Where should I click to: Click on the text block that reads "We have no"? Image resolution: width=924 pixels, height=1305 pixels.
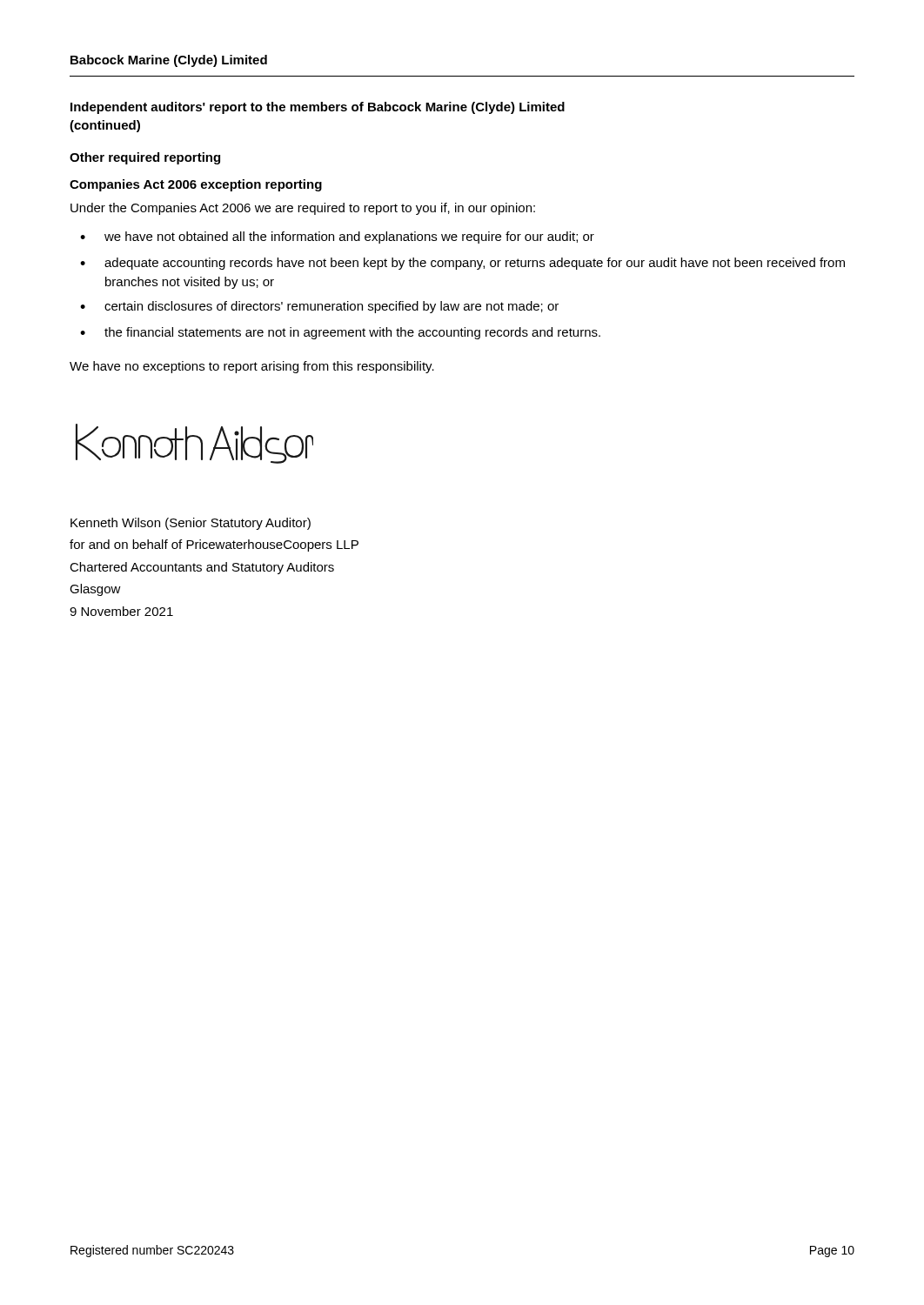[252, 366]
